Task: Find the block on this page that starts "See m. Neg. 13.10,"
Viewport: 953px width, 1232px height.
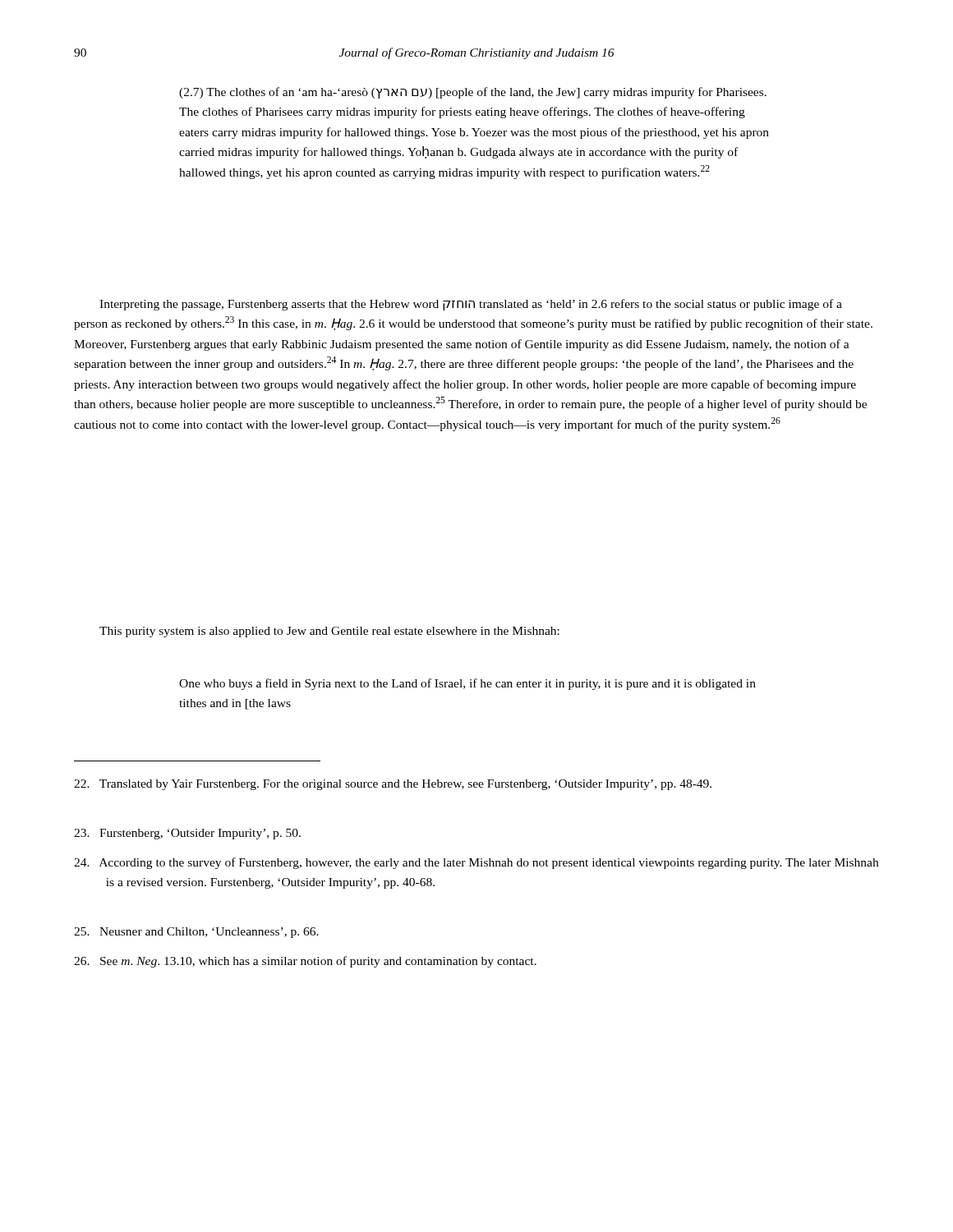Action: coord(305,961)
